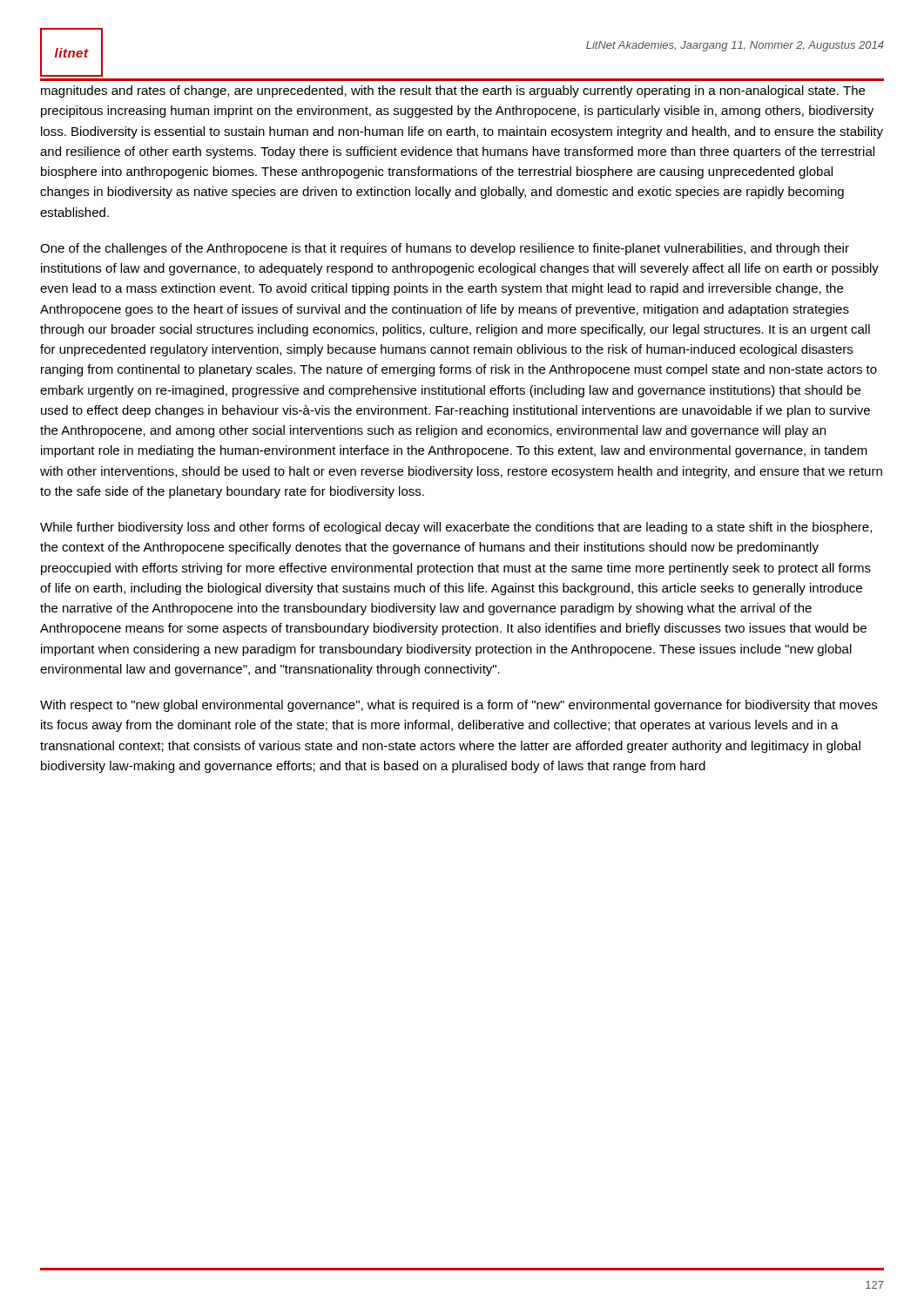Find the block on this page that starts "magnitudes and rates of change, are"

pos(462,151)
